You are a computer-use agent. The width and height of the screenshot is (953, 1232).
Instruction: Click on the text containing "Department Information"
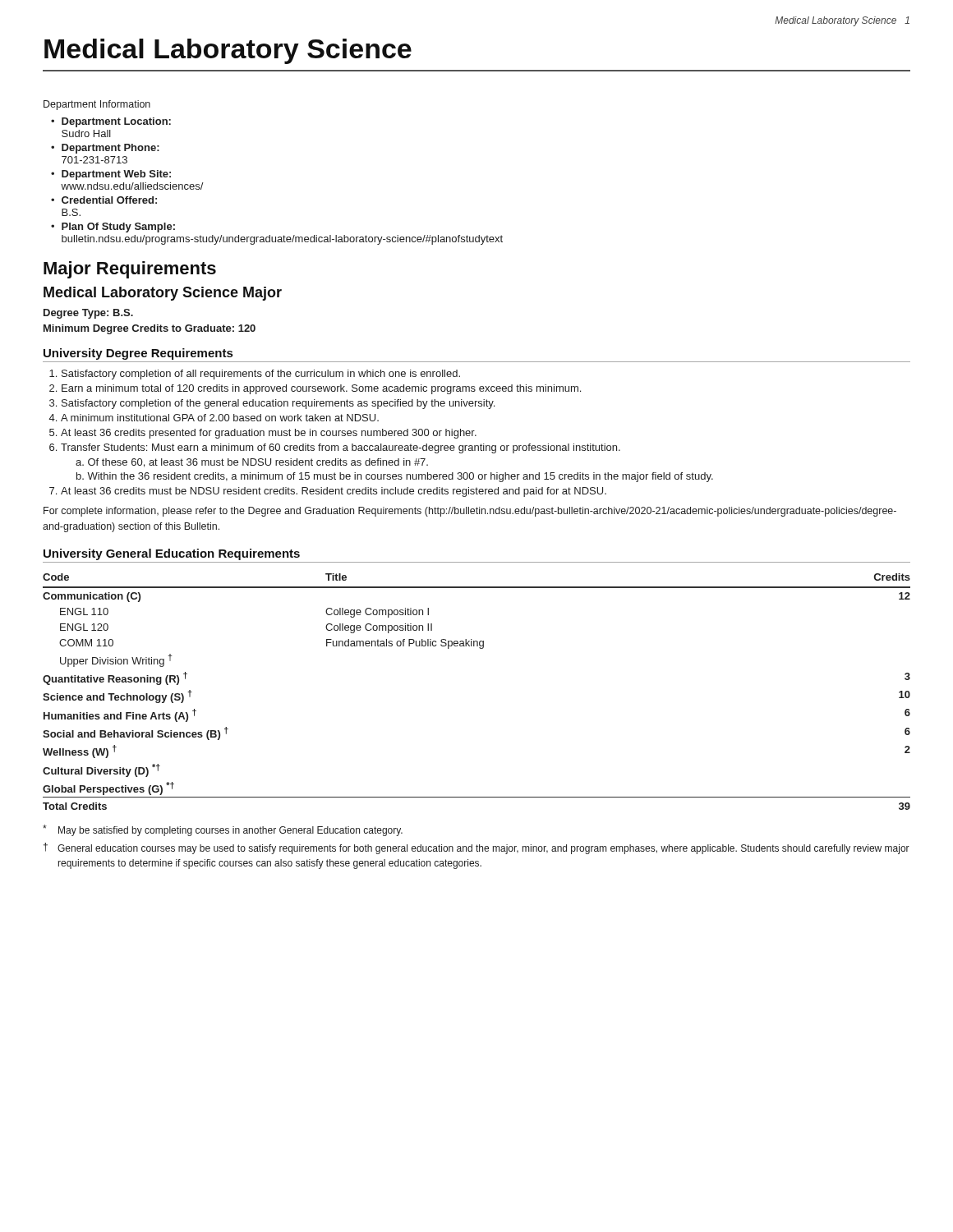(97, 104)
